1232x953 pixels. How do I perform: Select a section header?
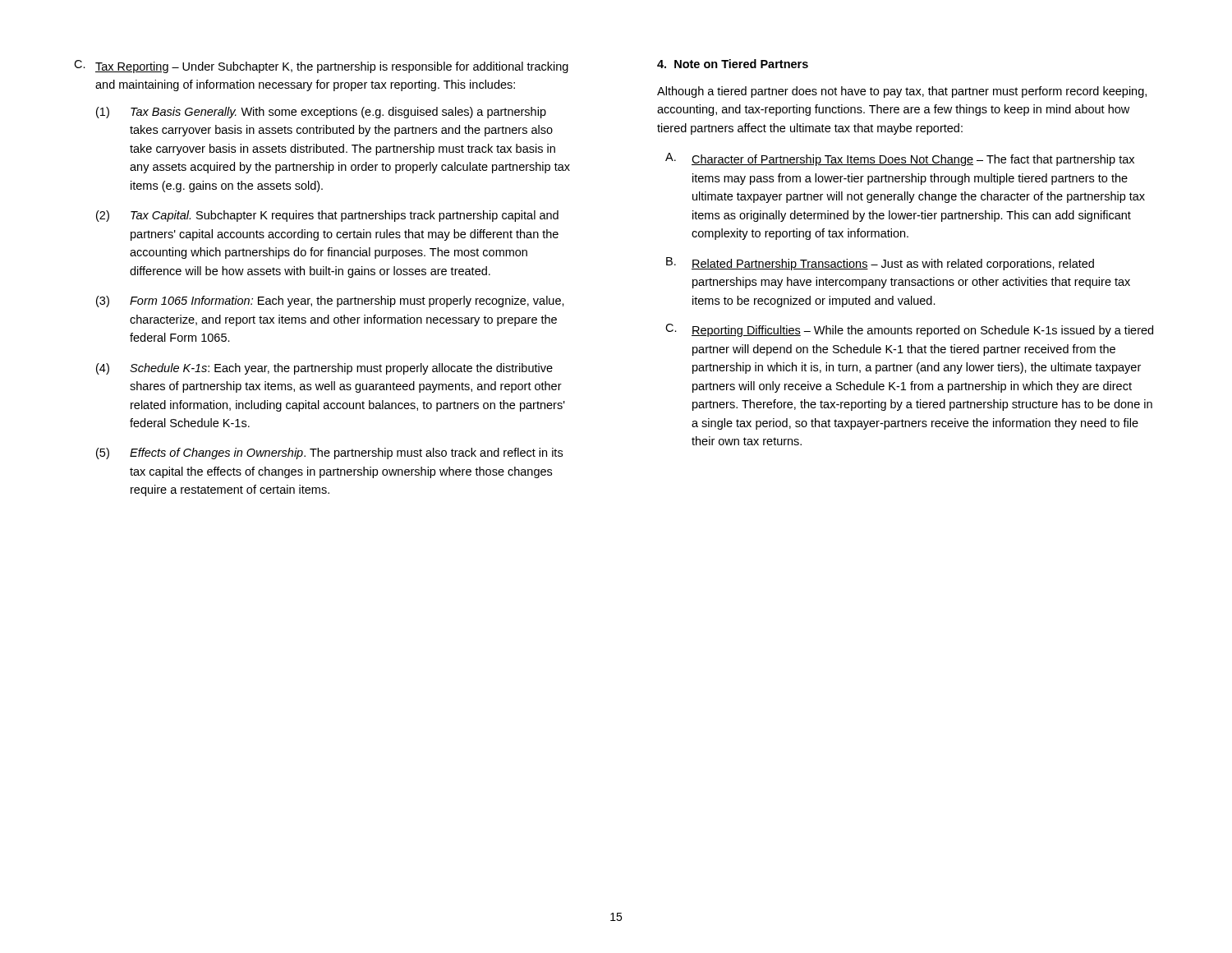733,64
